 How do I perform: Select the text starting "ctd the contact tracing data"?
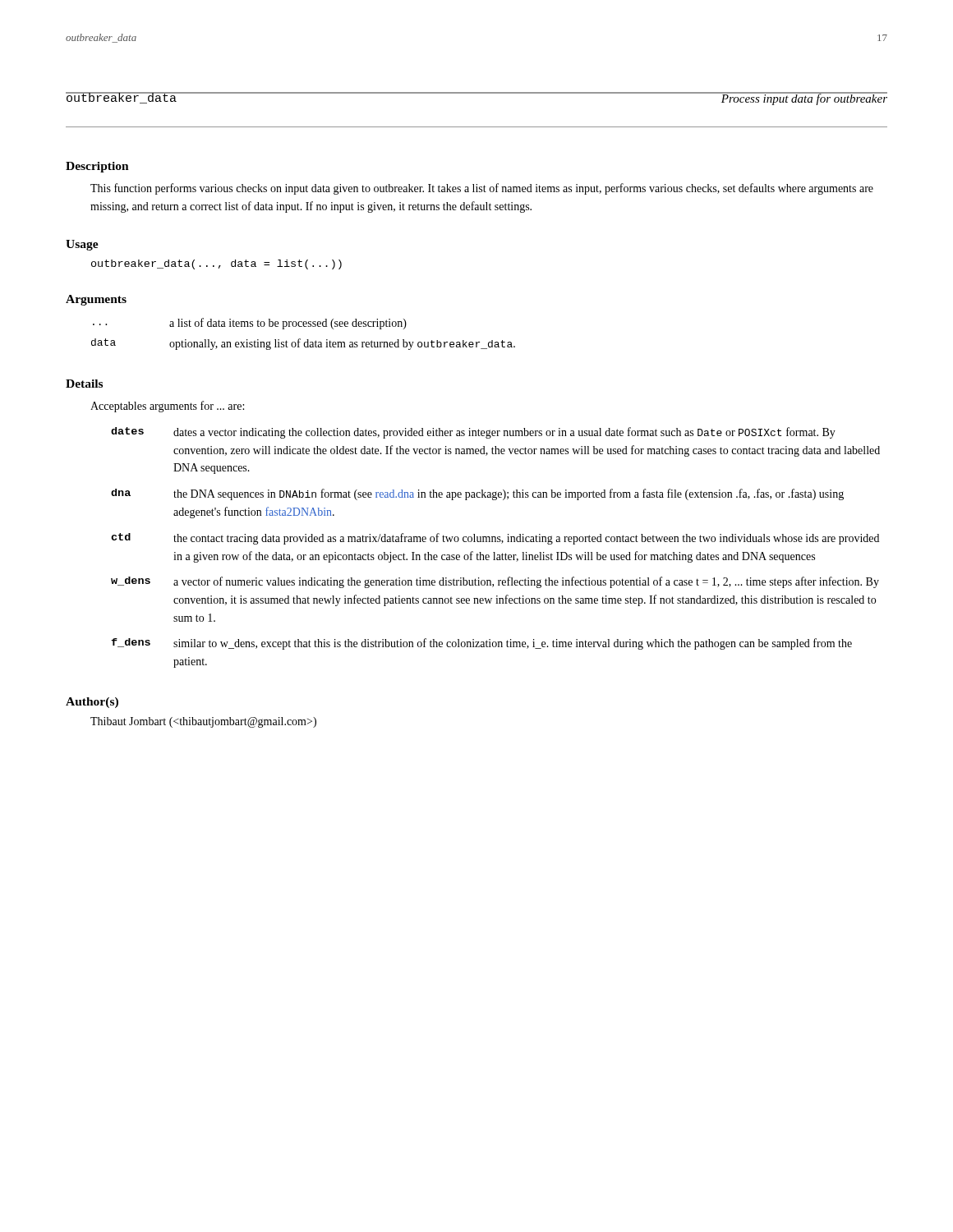point(499,548)
